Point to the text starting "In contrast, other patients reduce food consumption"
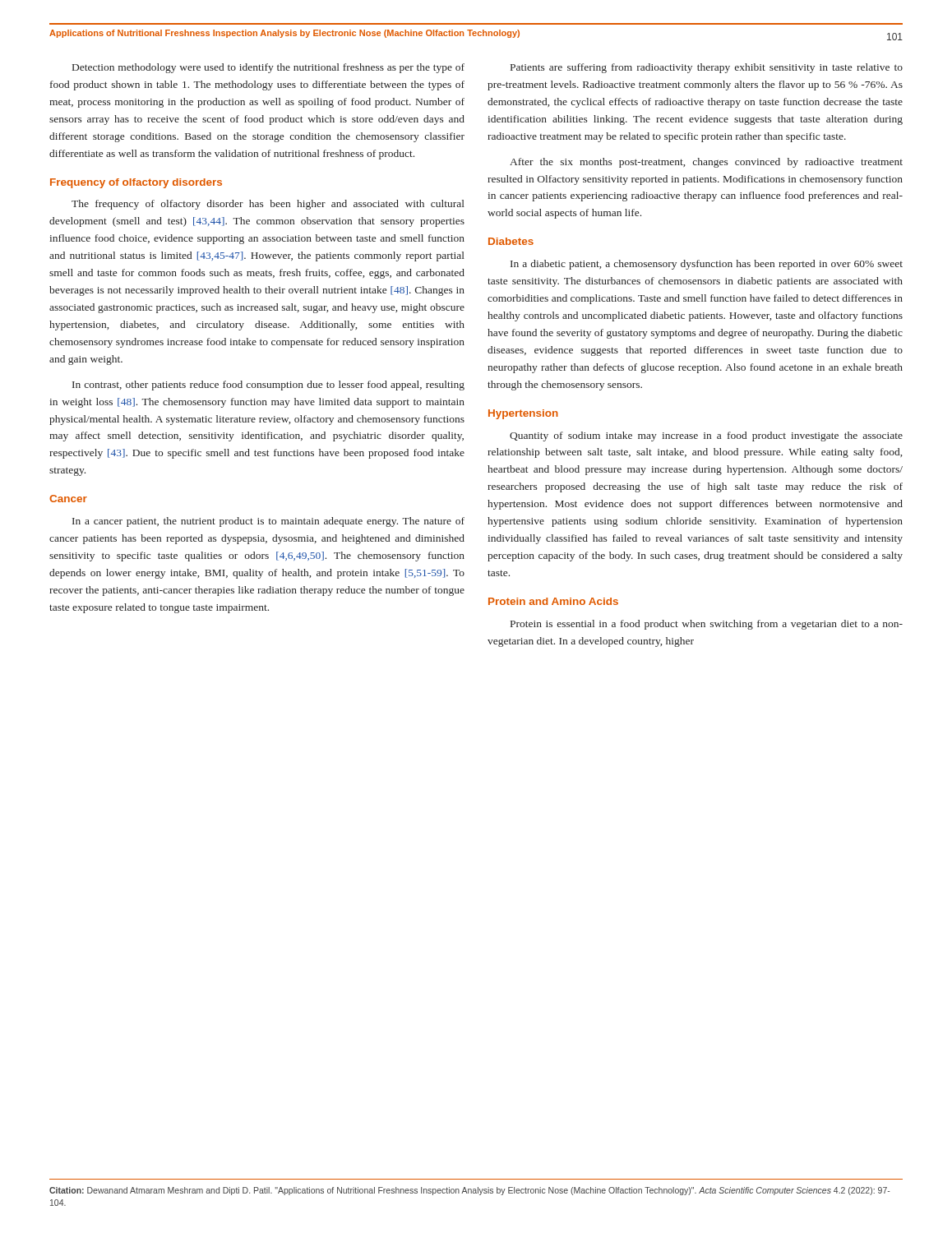This screenshot has height=1233, width=952. click(x=257, y=428)
